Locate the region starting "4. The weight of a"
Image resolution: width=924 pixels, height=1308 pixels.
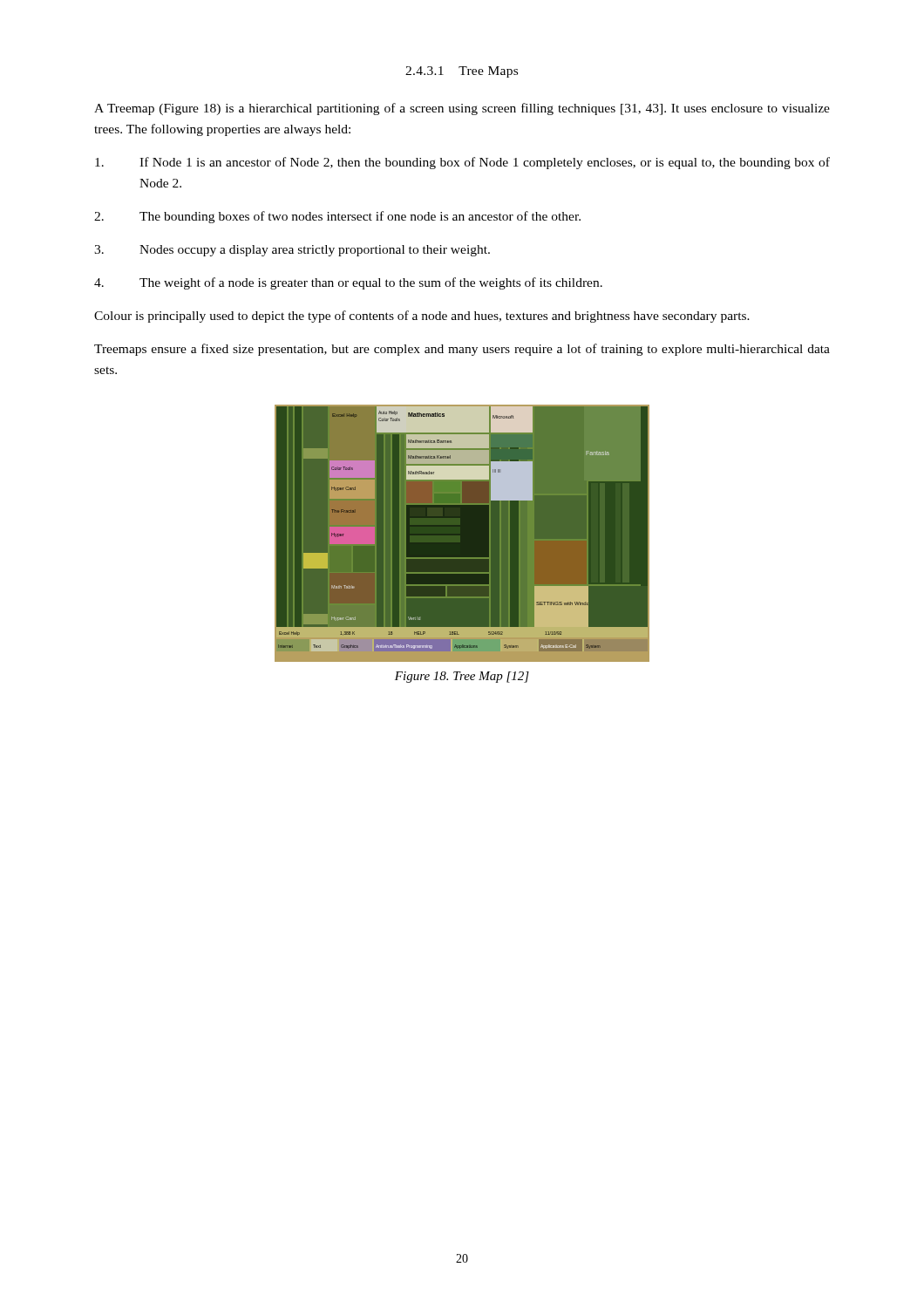click(x=462, y=283)
